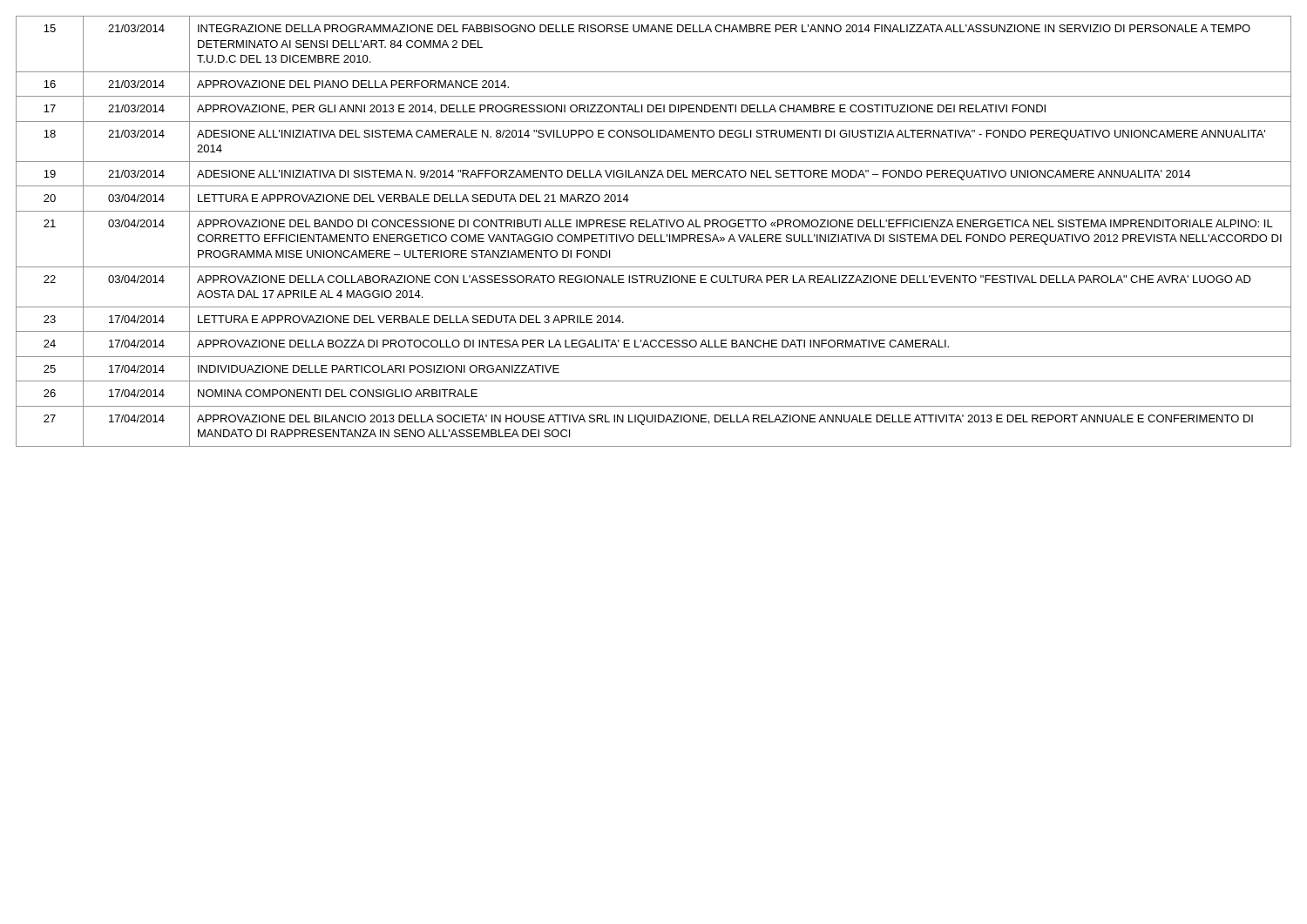Click on the table containing "APPROVAZIONE DEL BILANCIO 2013 DELLA"
1307x924 pixels.
tap(654, 462)
